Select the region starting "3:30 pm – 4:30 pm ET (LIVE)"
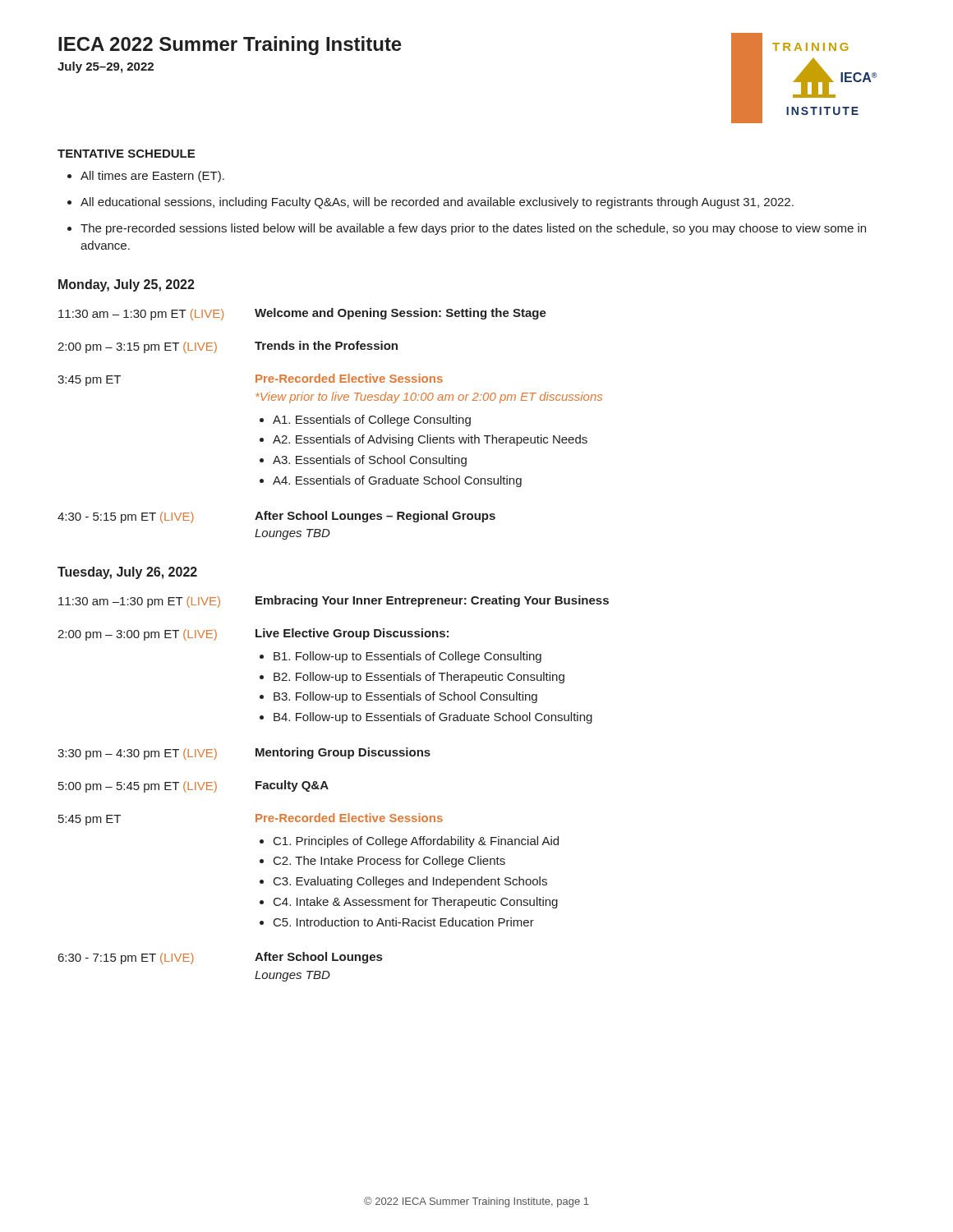 134,754
